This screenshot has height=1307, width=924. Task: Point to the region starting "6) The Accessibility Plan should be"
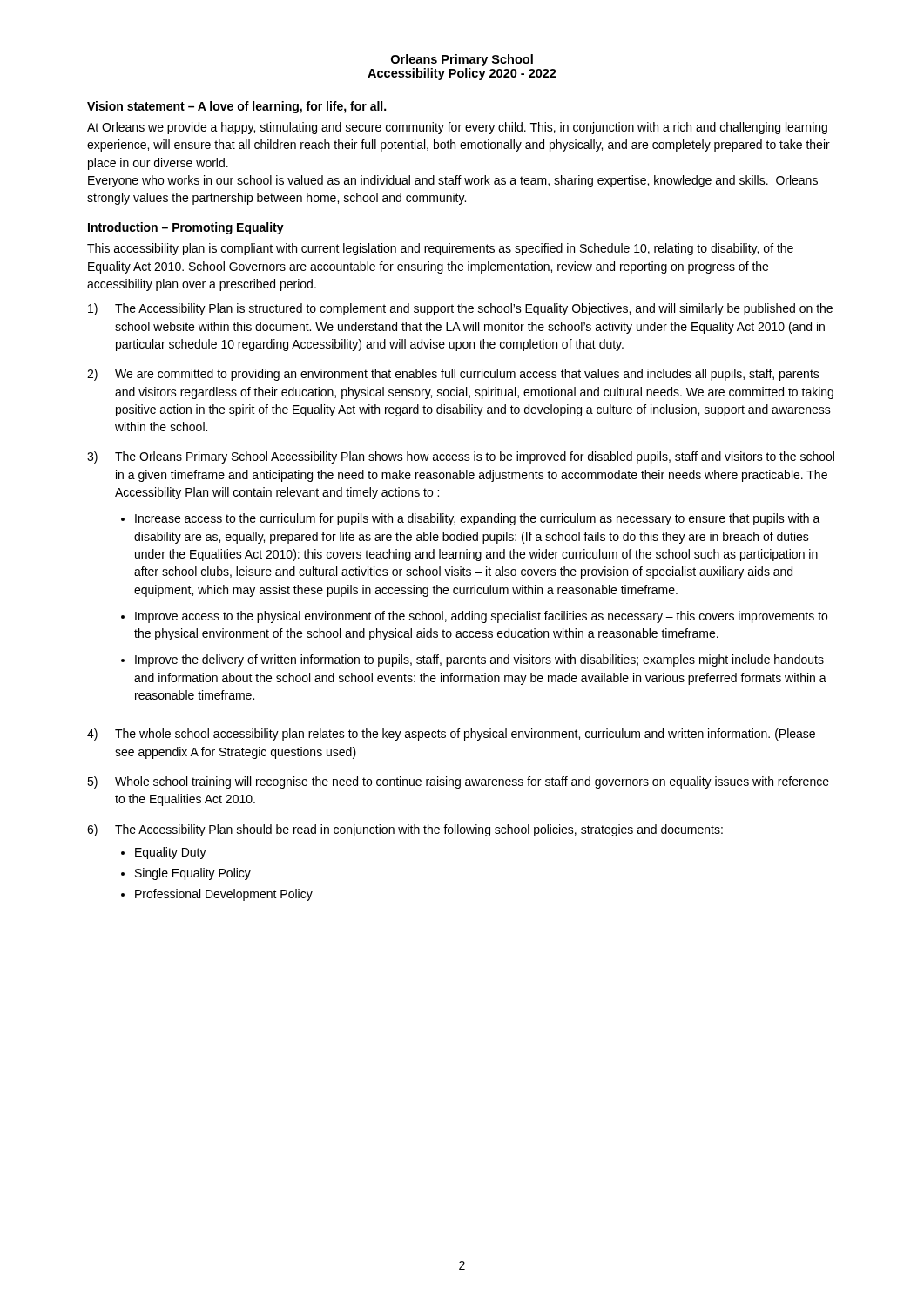[405, 830]
